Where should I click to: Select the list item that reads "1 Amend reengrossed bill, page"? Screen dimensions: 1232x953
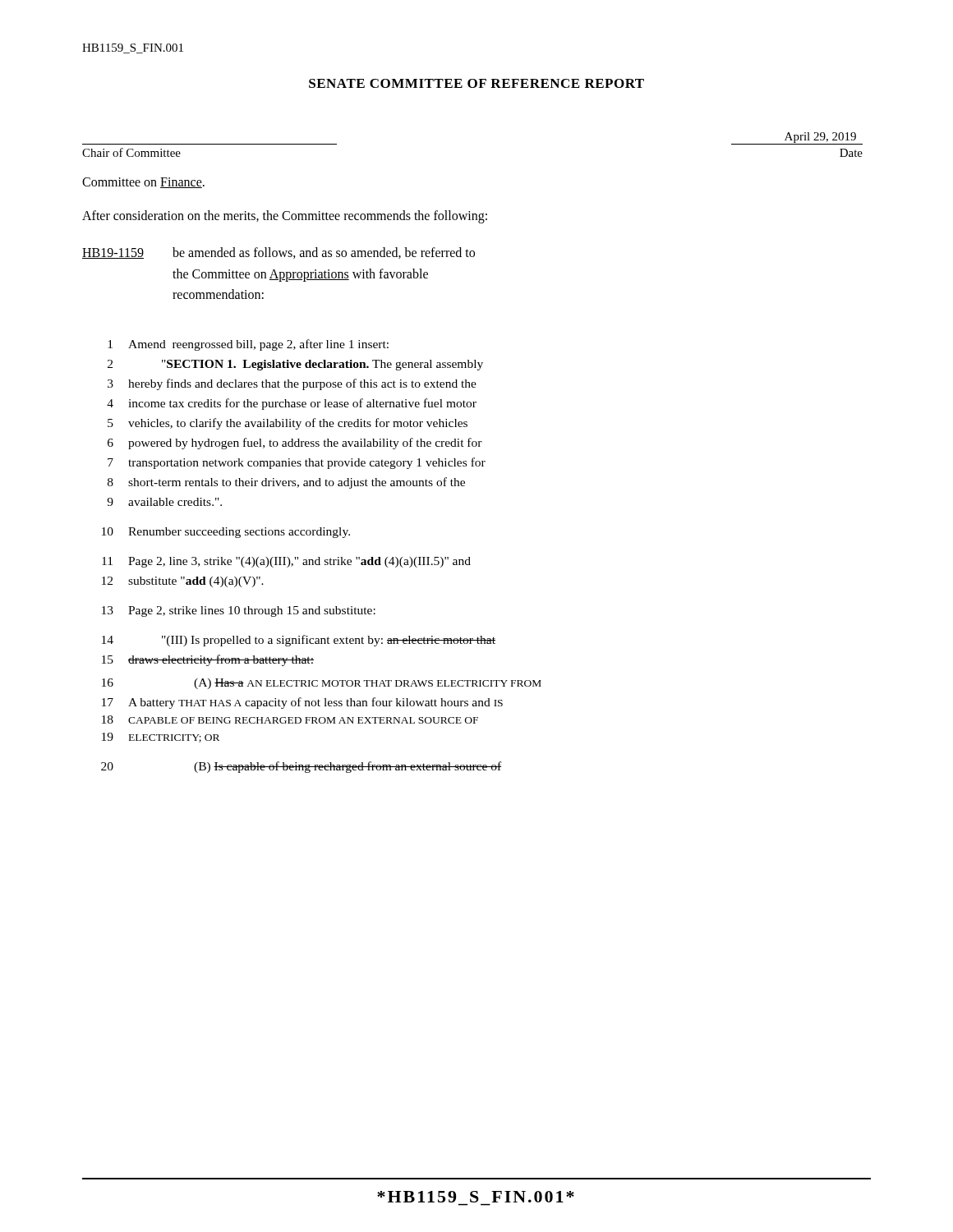coord(248,345)
